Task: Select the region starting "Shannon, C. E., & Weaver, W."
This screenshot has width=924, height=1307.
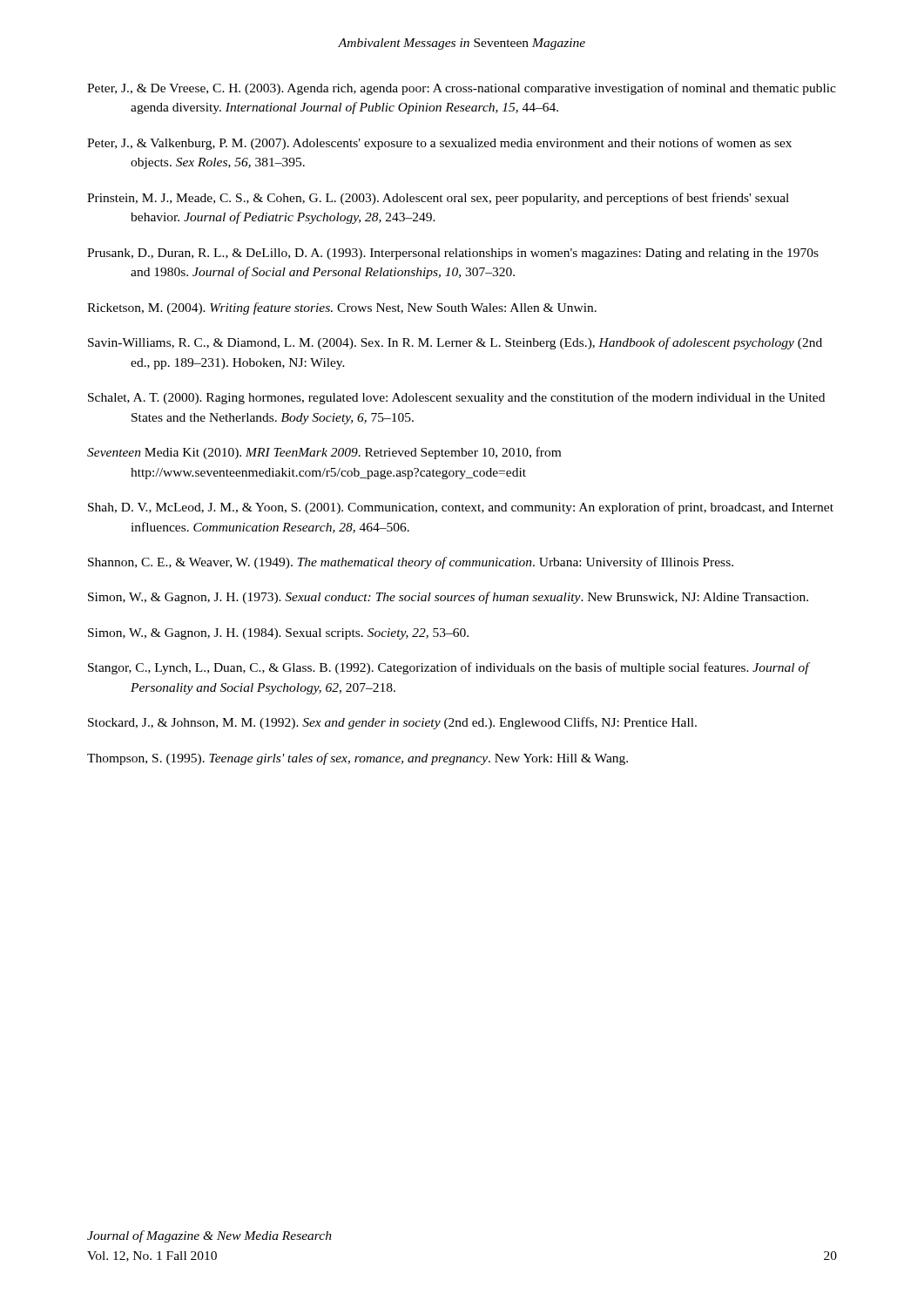Action: tap(462, 562)
